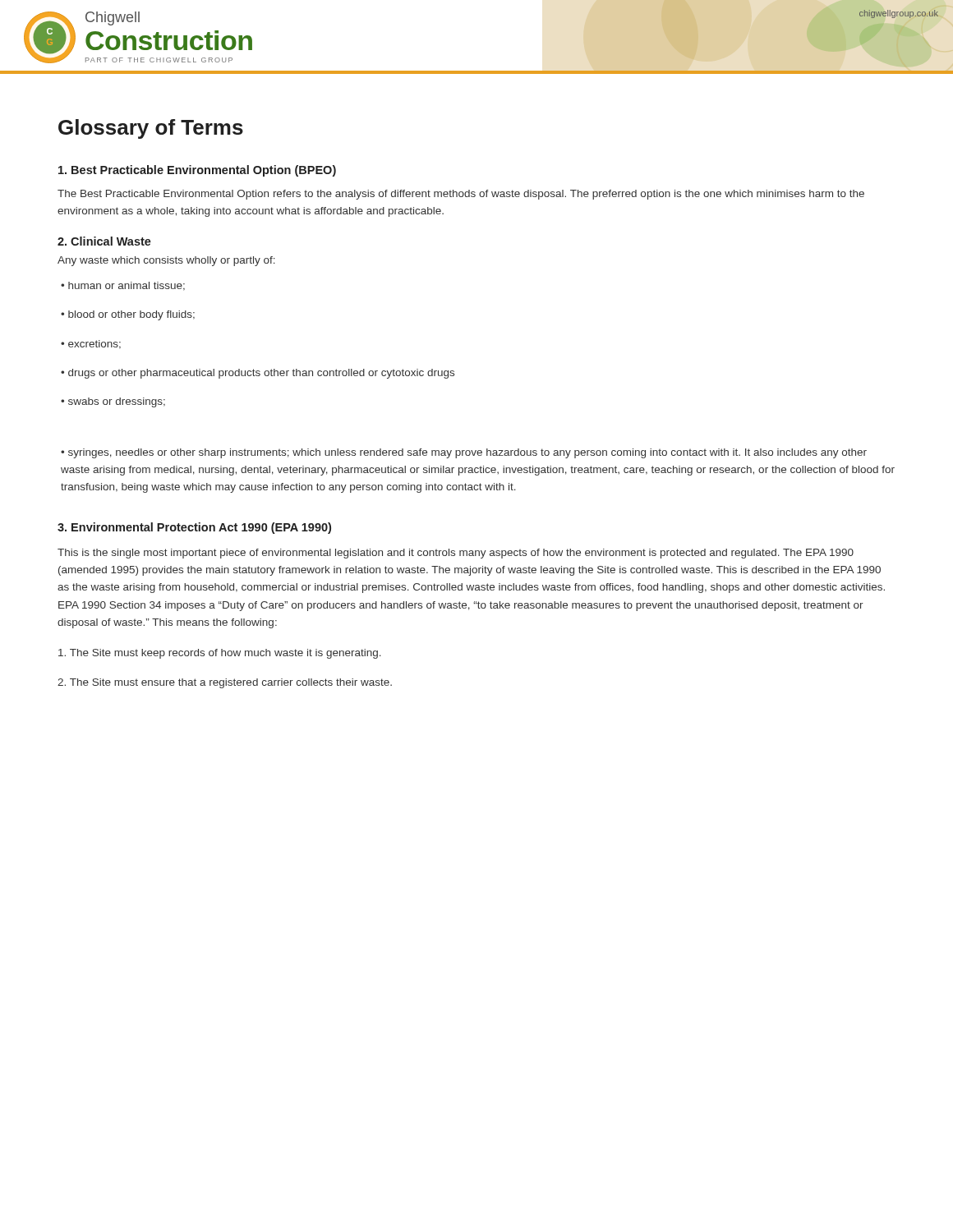Where is the passage that starts "The Best Practicable Environmental Option refers to the"?
This screenshot has height=1232, width=953.
click(461, 202)
